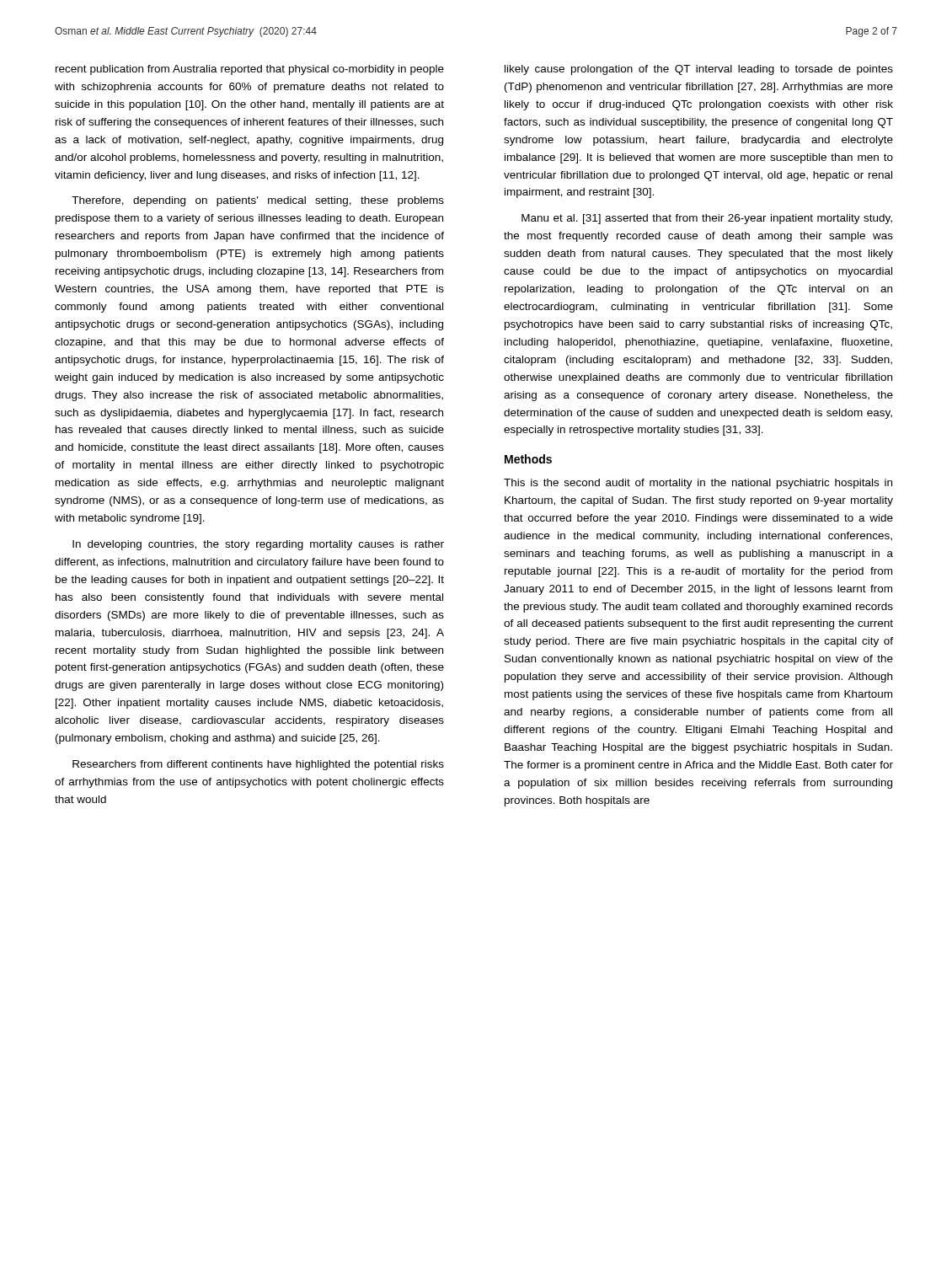Click the passage that begins "Researchers from different continents have highlighted the"

tap(249, 782)
